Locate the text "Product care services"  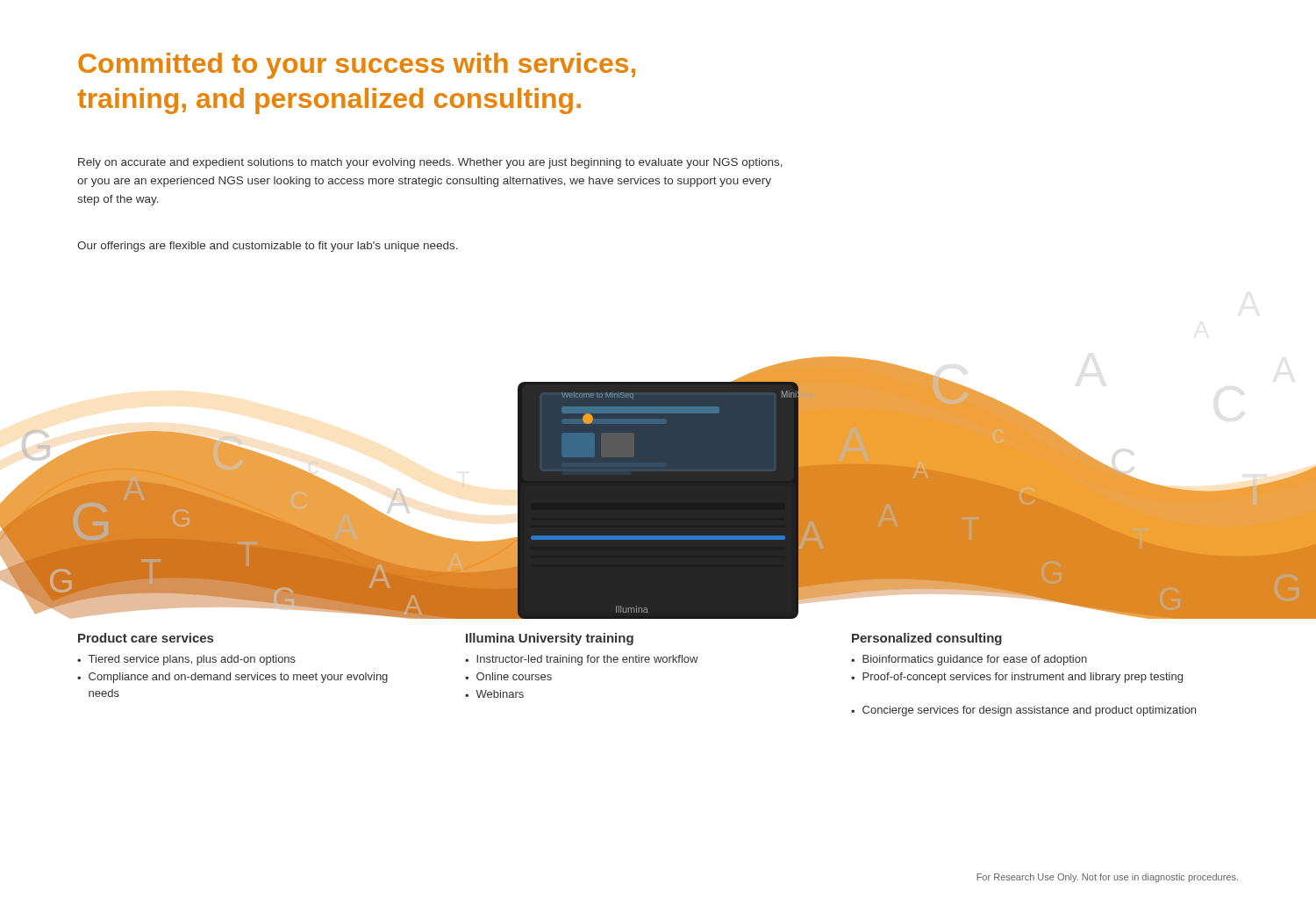146,638
